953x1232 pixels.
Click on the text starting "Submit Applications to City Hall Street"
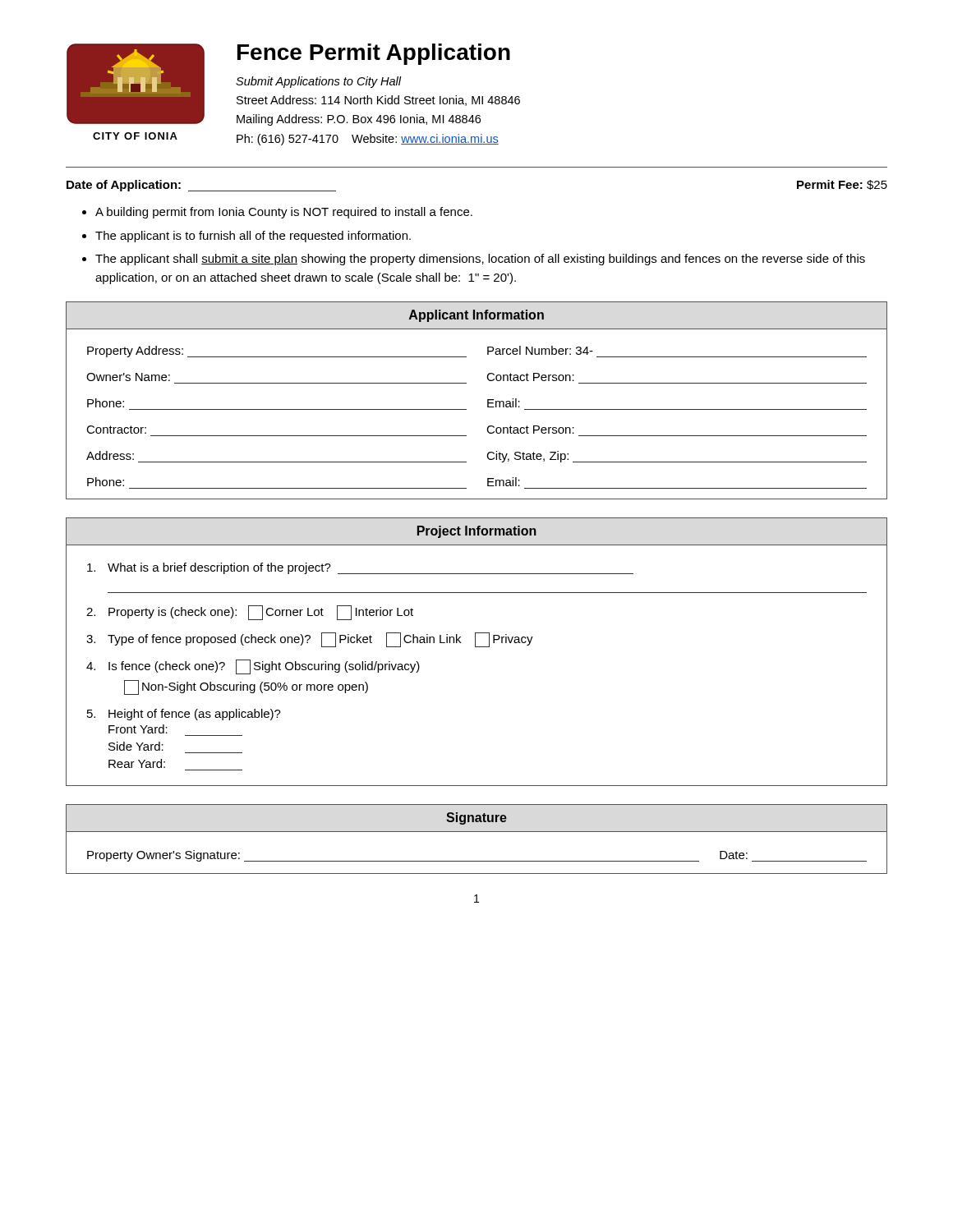[319, 82]
